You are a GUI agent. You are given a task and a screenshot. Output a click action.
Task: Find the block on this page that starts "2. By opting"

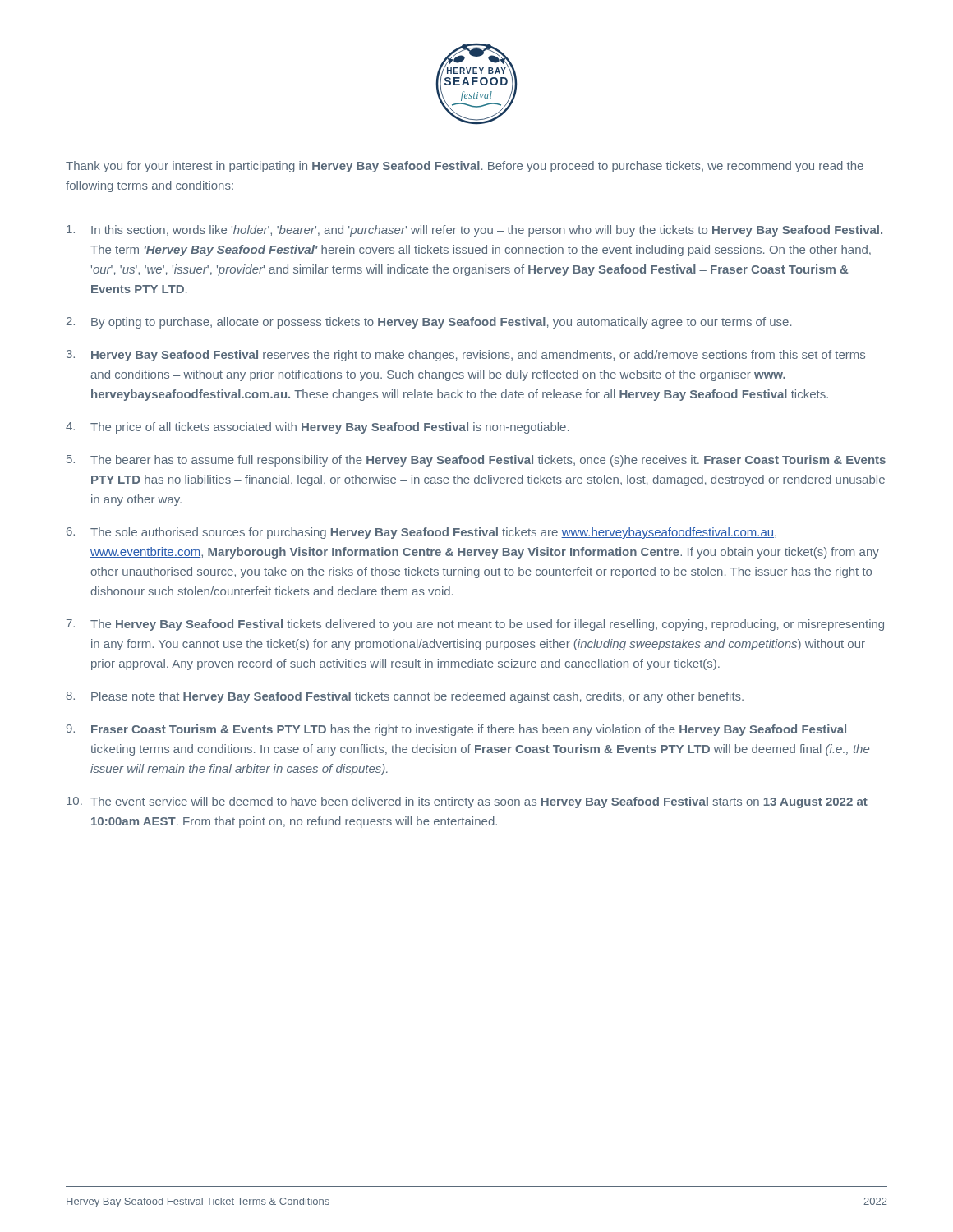[x=476, y=322]
